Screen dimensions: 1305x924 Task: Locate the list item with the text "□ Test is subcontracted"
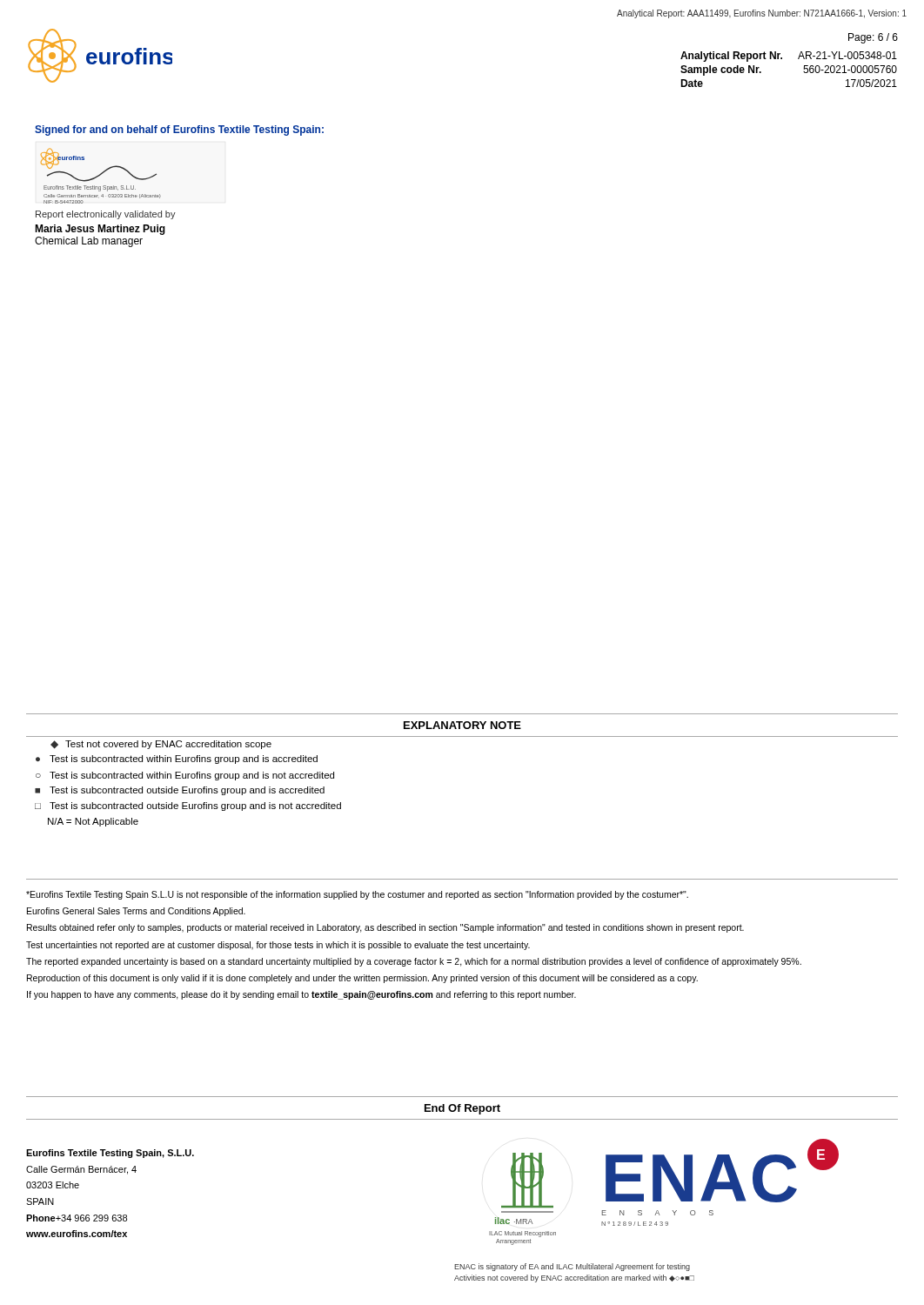coord(188,806)
